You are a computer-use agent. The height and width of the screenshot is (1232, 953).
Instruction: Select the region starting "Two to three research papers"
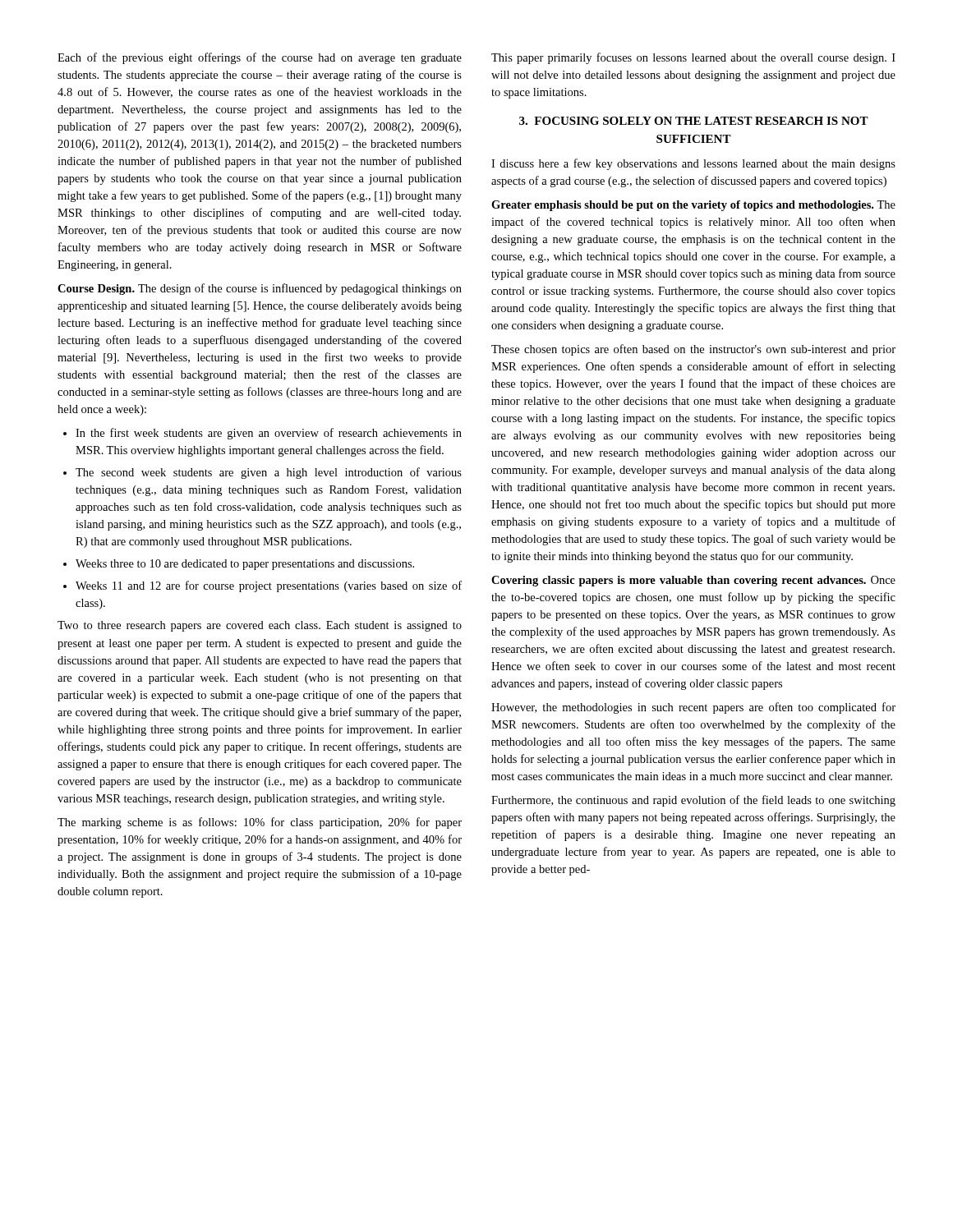pyautogui.click(x=260, y=712)
